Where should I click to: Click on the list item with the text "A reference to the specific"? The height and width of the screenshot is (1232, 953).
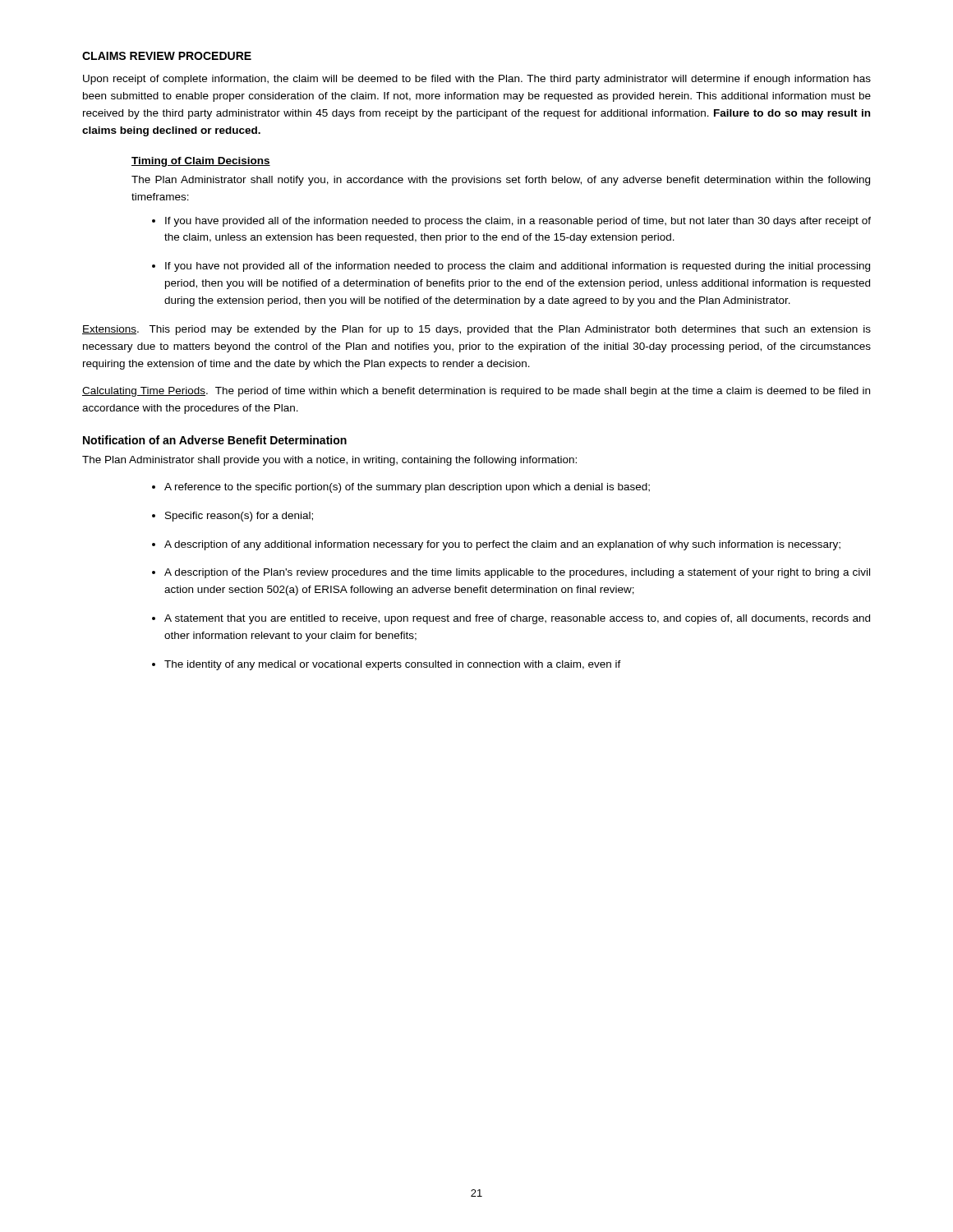[x=408, y=486]
